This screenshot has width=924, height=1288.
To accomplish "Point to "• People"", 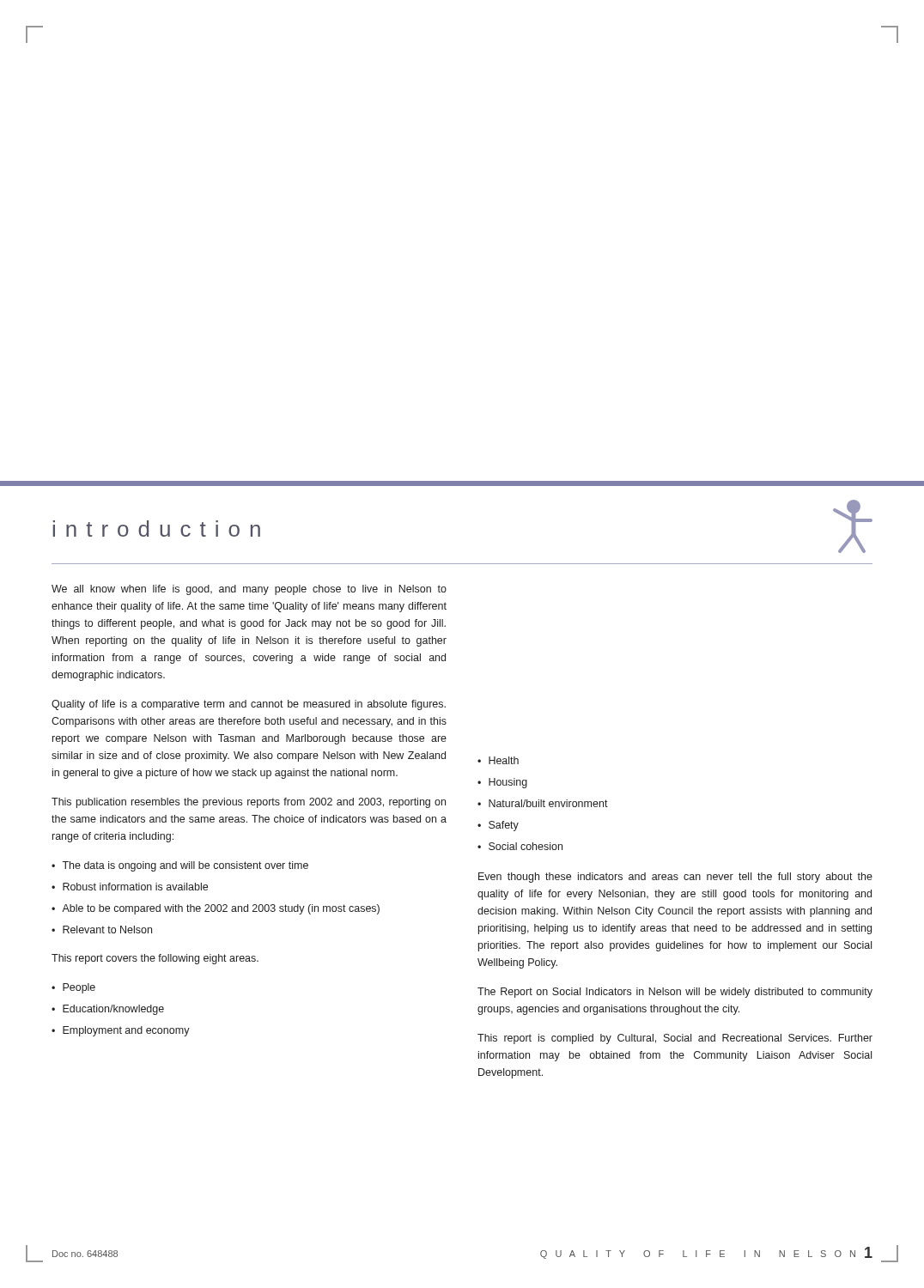I will pos(74,988).
